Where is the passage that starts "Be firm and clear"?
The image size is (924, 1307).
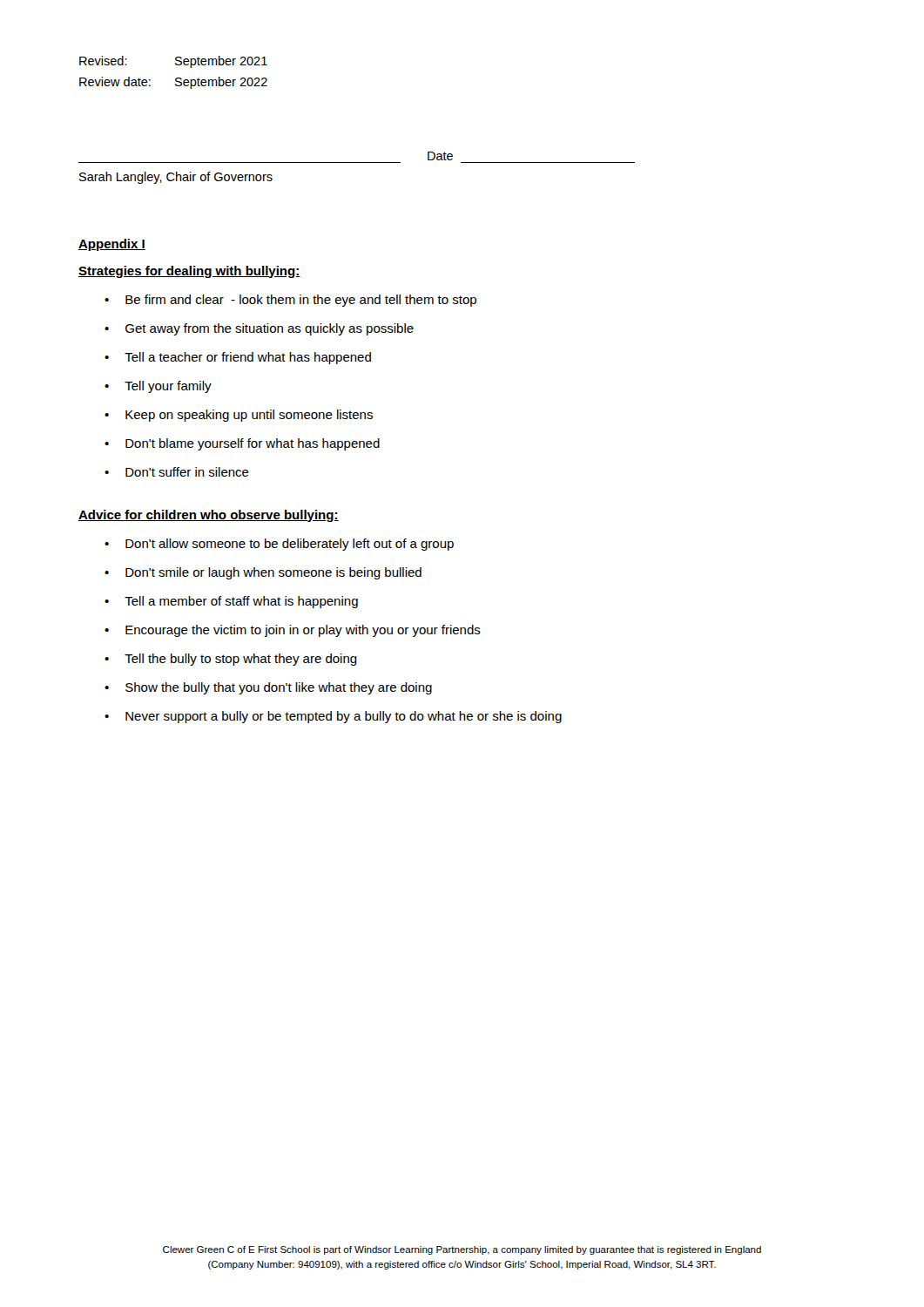(x=301, y=299)
